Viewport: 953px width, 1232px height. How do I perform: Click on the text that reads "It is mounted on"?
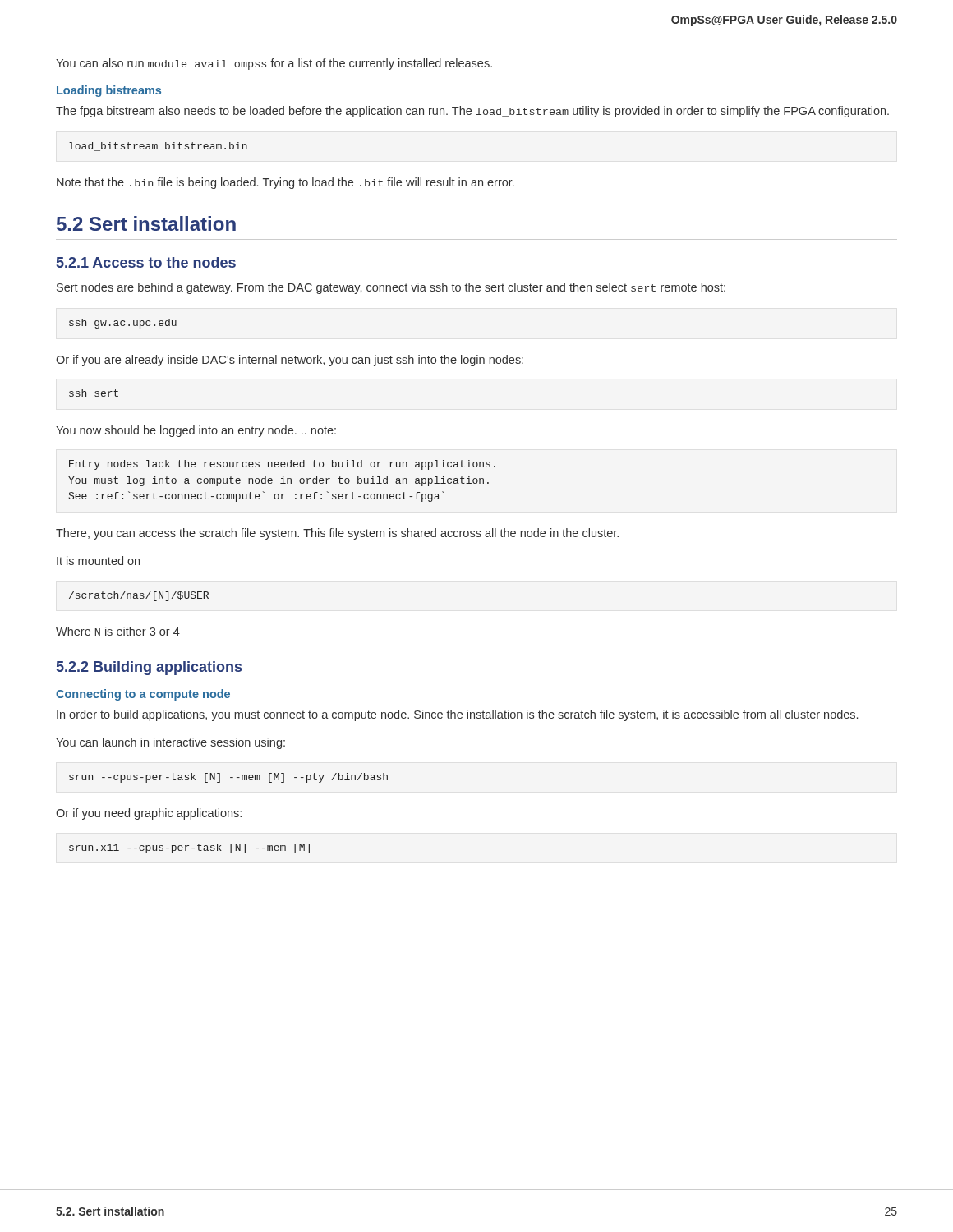[98, 561]
